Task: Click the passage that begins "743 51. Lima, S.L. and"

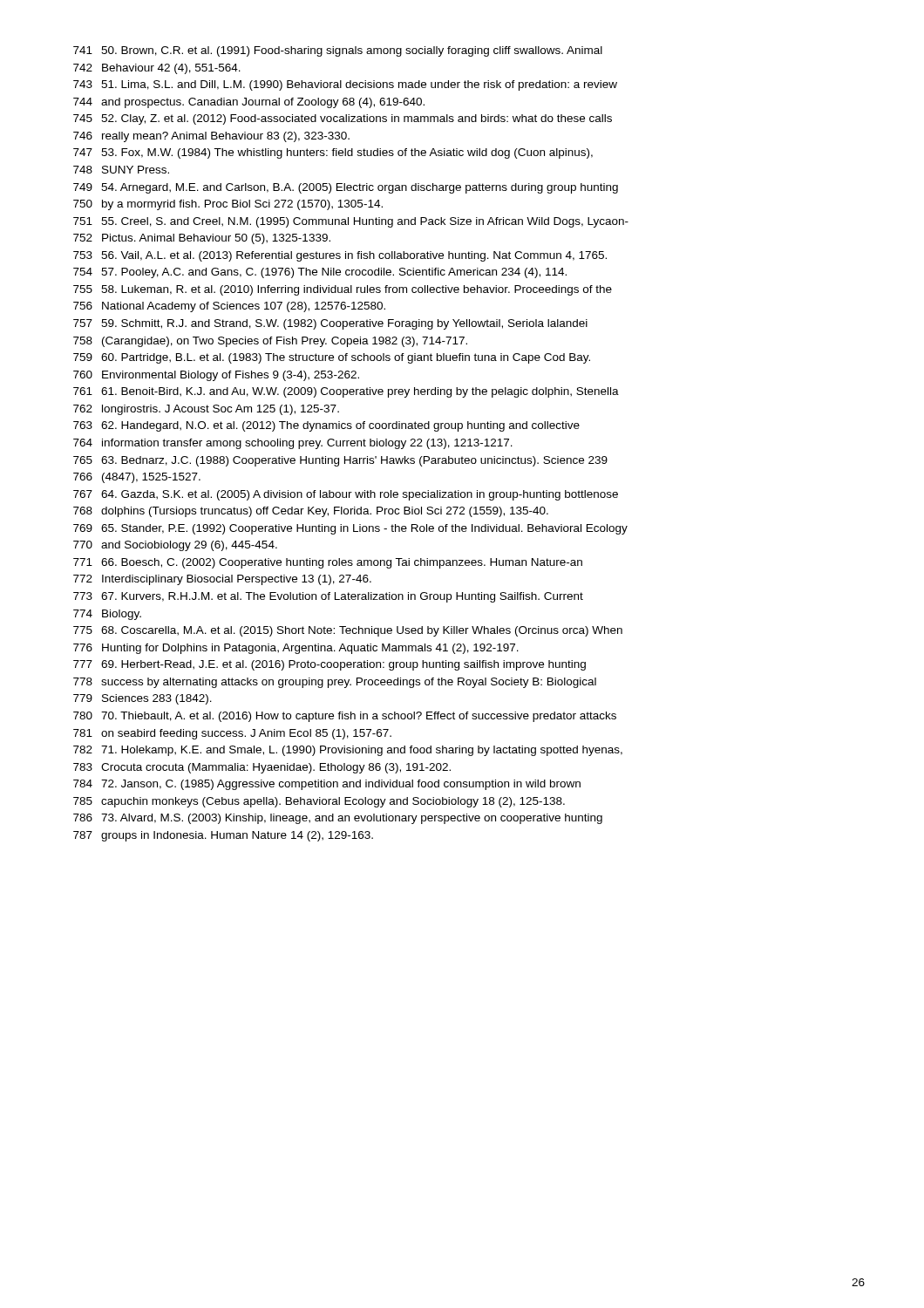Action: (x=462, y=84)
